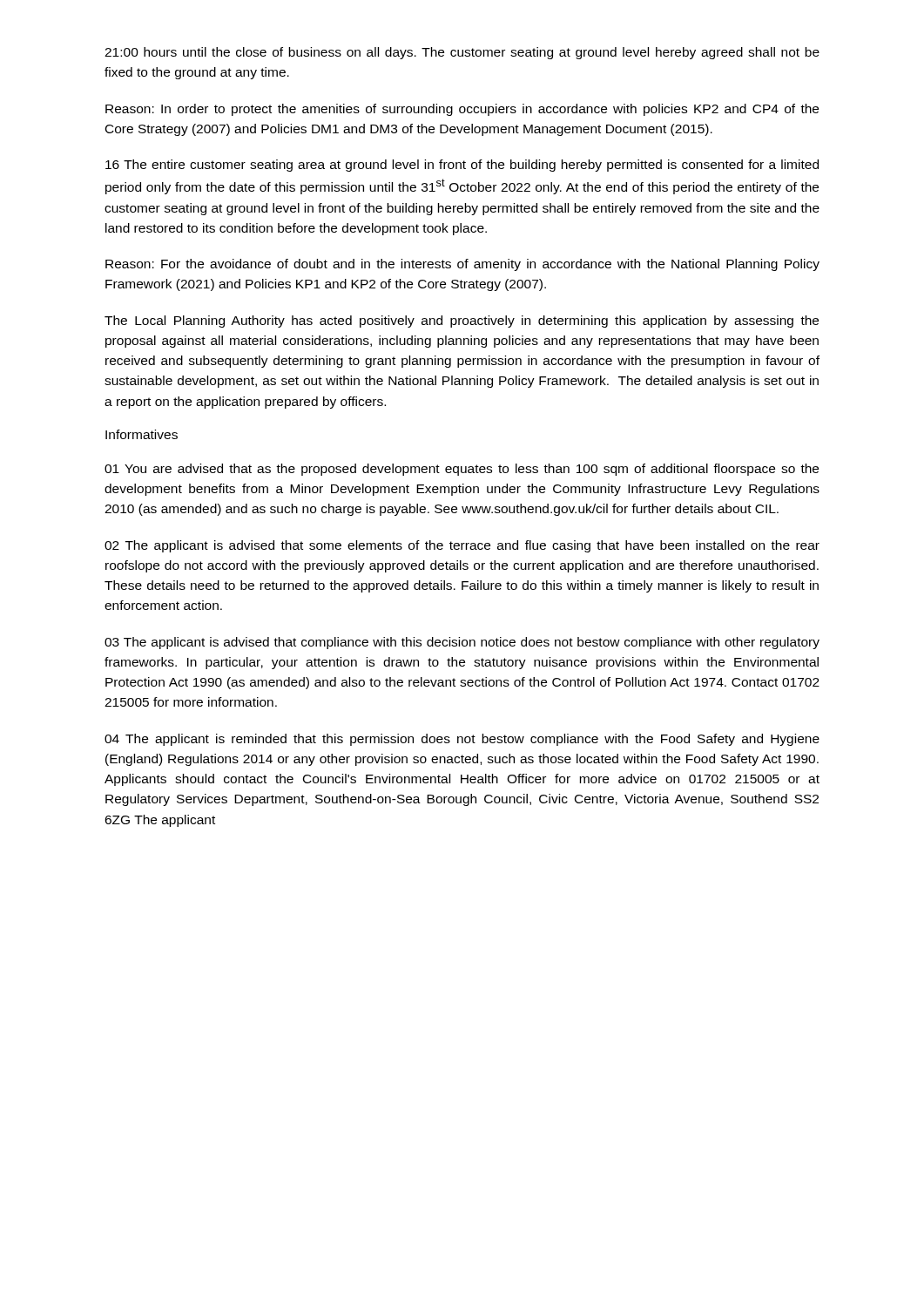924x1307 pixels.
Task: Find the element starting "21:00 hours until the close of"
Action: [462, 62]
